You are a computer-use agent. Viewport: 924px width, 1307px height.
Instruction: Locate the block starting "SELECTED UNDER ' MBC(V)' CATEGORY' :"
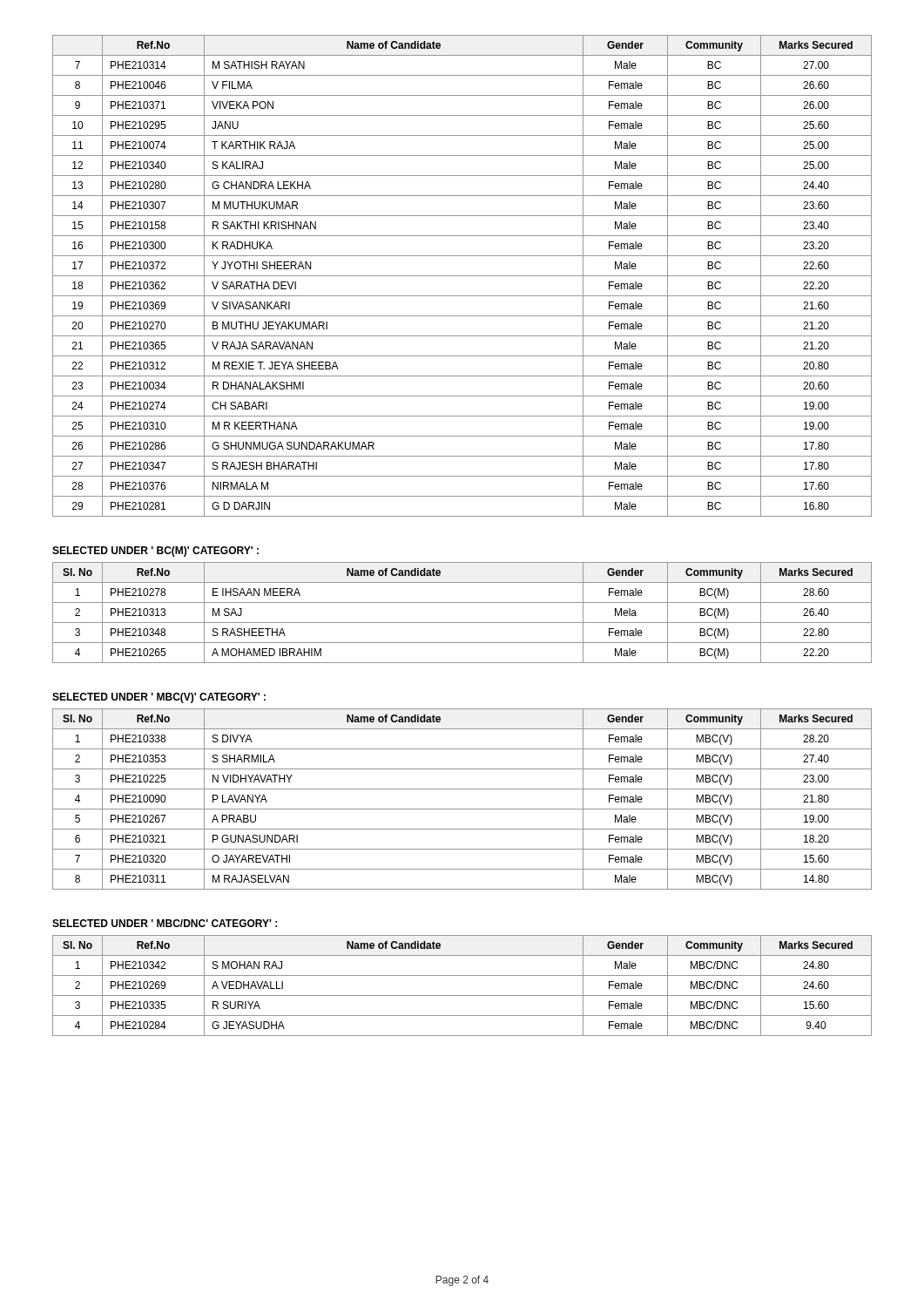[x=159, y=697]
